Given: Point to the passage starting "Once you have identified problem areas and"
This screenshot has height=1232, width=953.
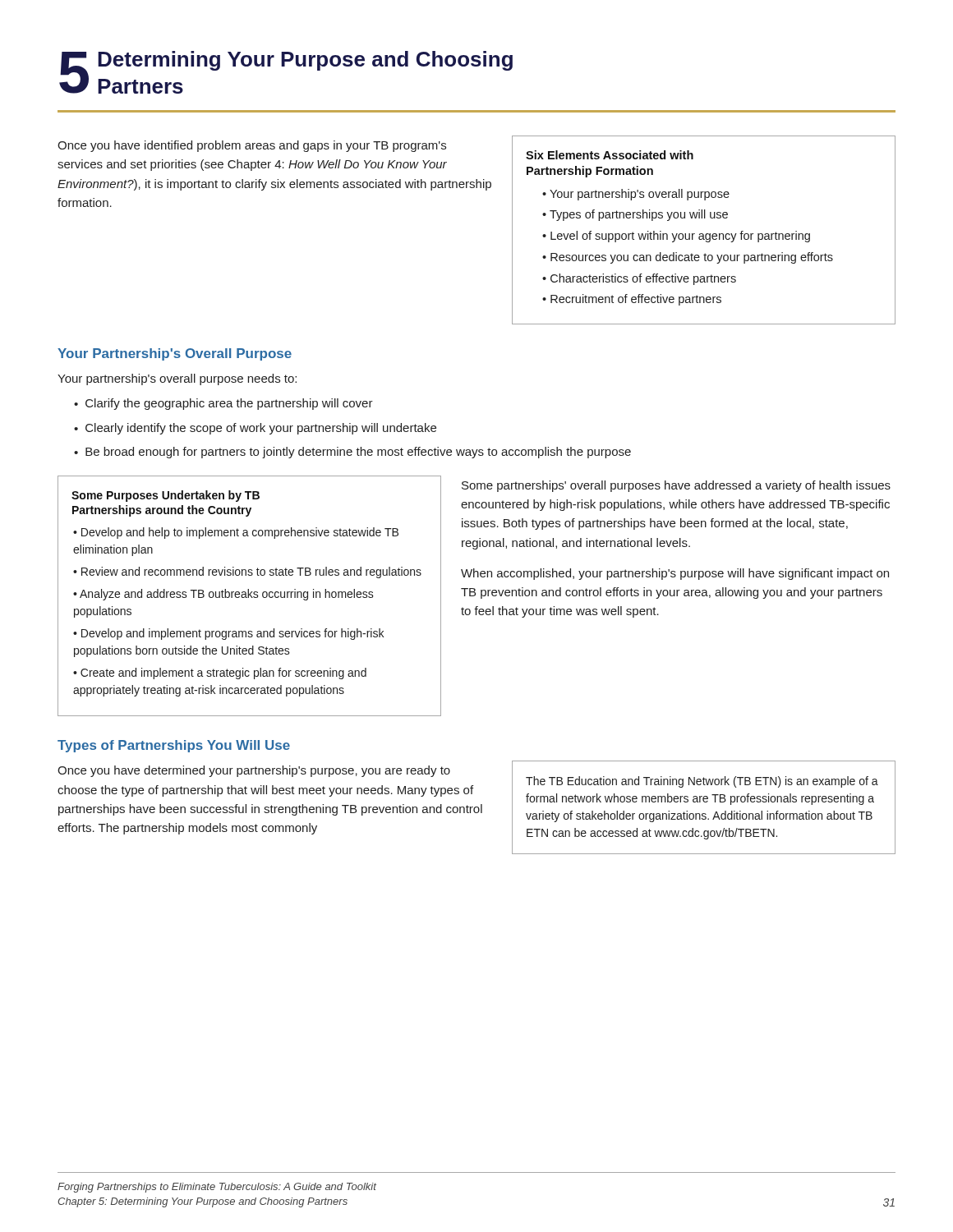Looking at the screenshot, I should 275,174.
